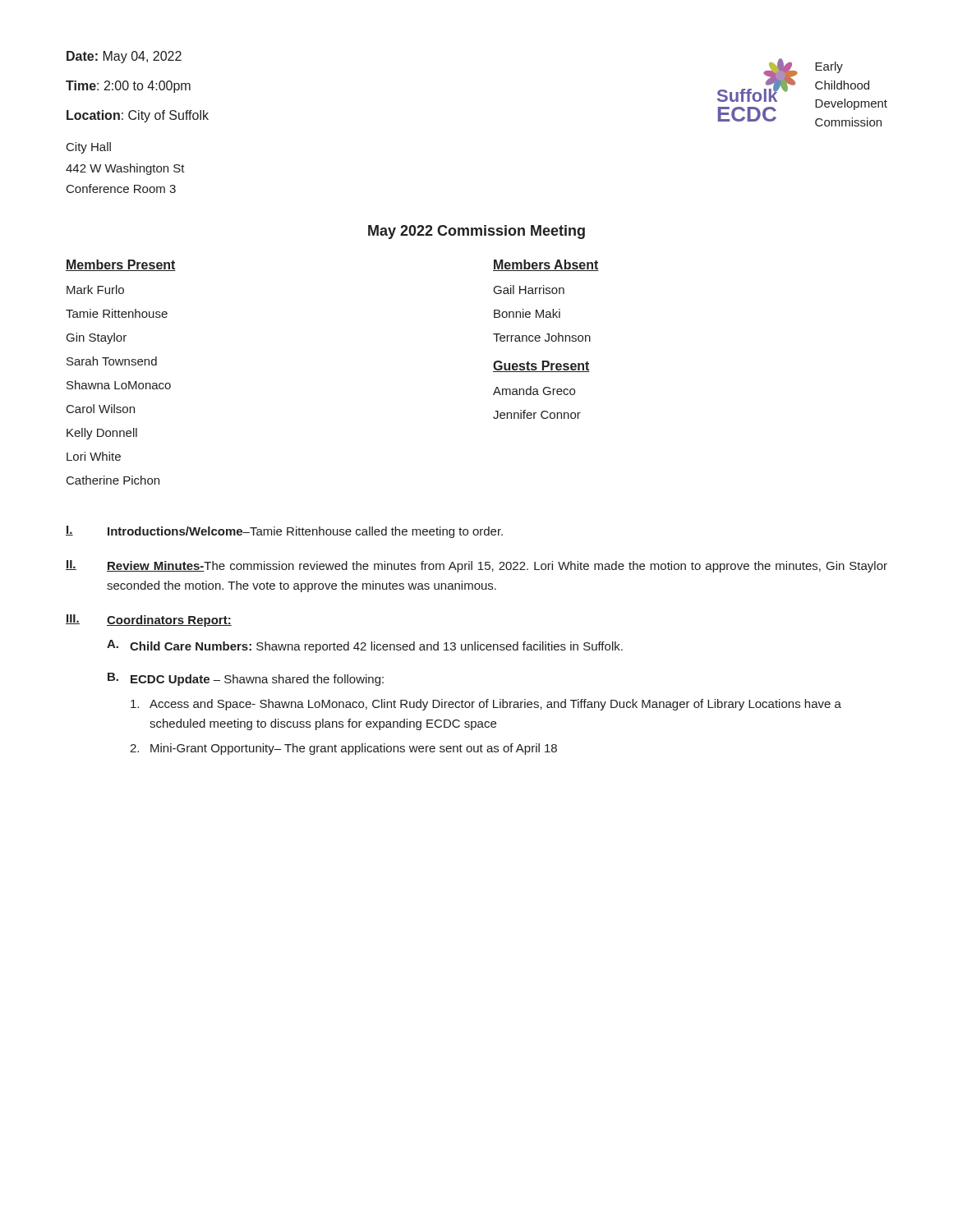Where is the passage that starts "I. Introductions/Welcome–Tamie Rittenhouse called"?

click(x=476, y=531)
